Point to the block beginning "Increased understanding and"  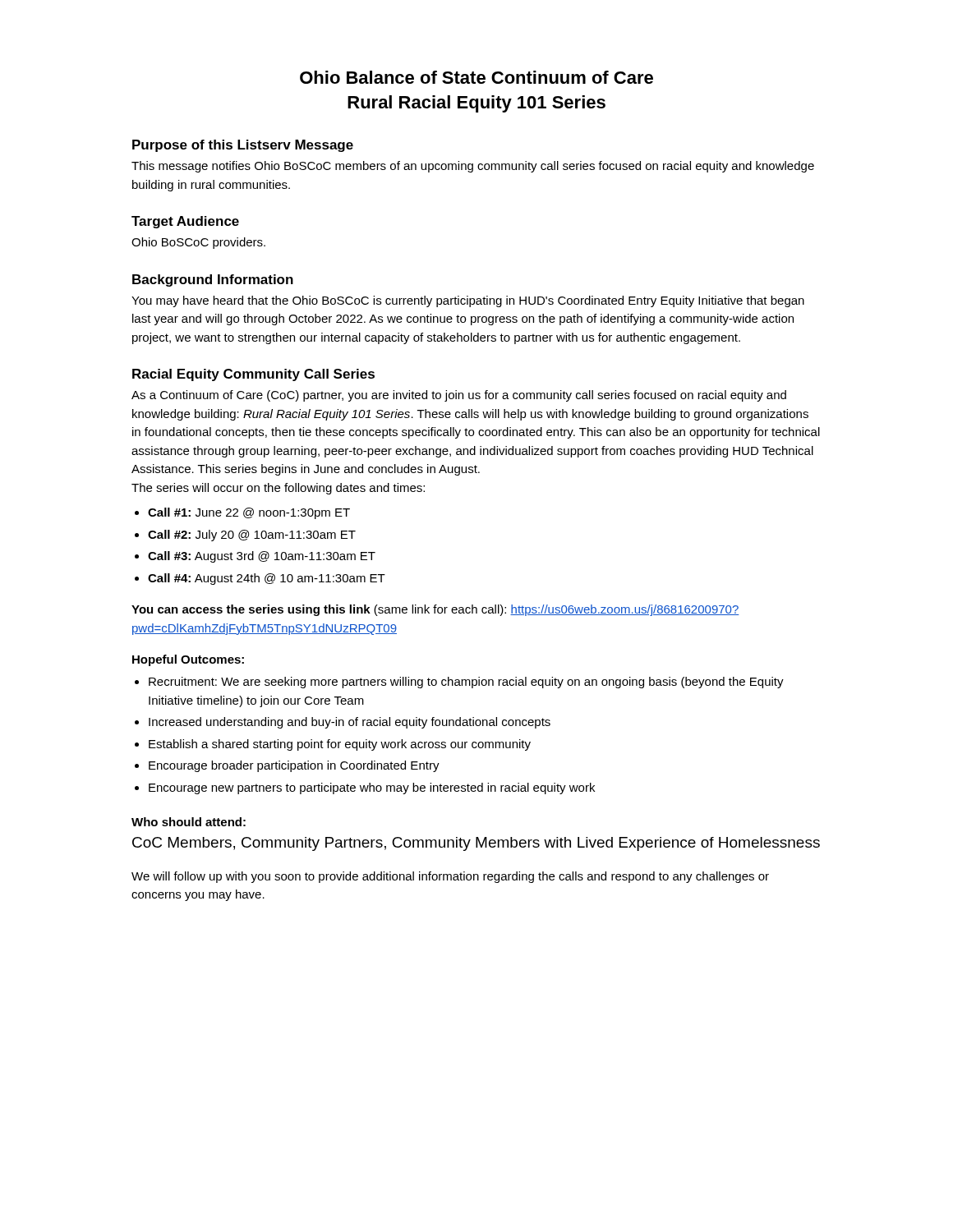pyautogui.click(x=349, y=722)
